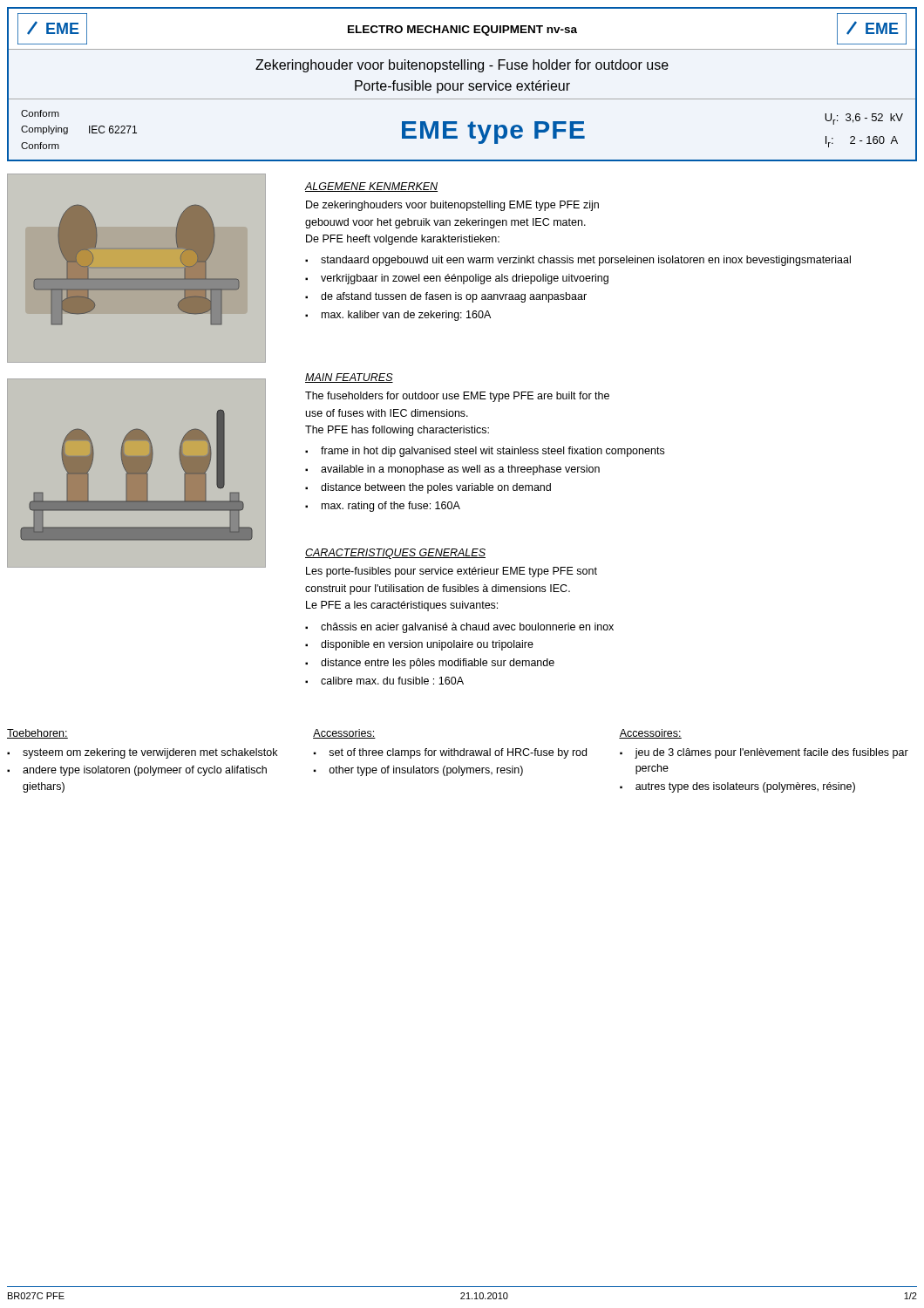Find "andere type isolatoren (polymeer of cyclo alifatisch giethars)" on this page

[x=145, y=778]
